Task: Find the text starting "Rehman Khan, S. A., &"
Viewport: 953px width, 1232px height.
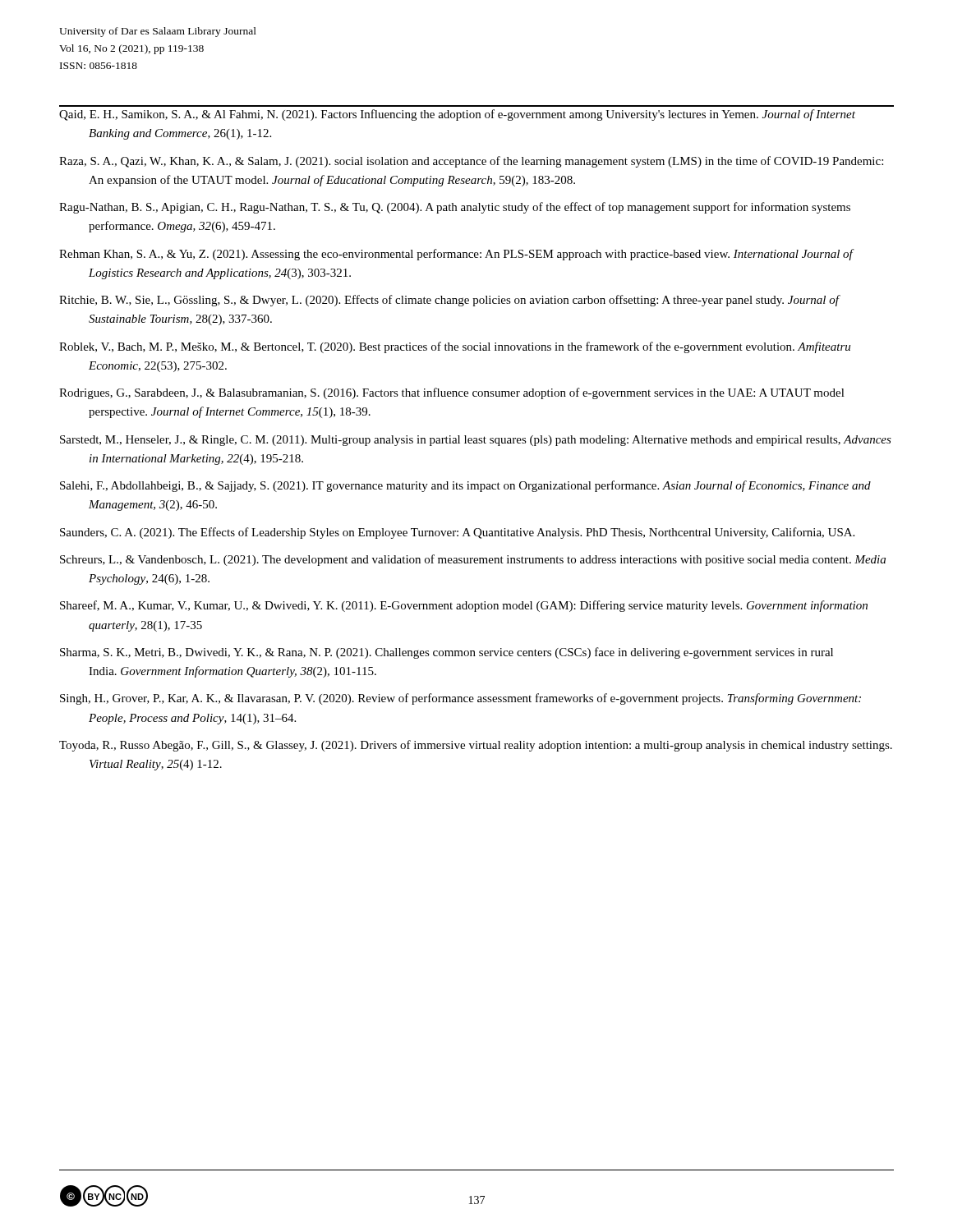Action: 456,263
